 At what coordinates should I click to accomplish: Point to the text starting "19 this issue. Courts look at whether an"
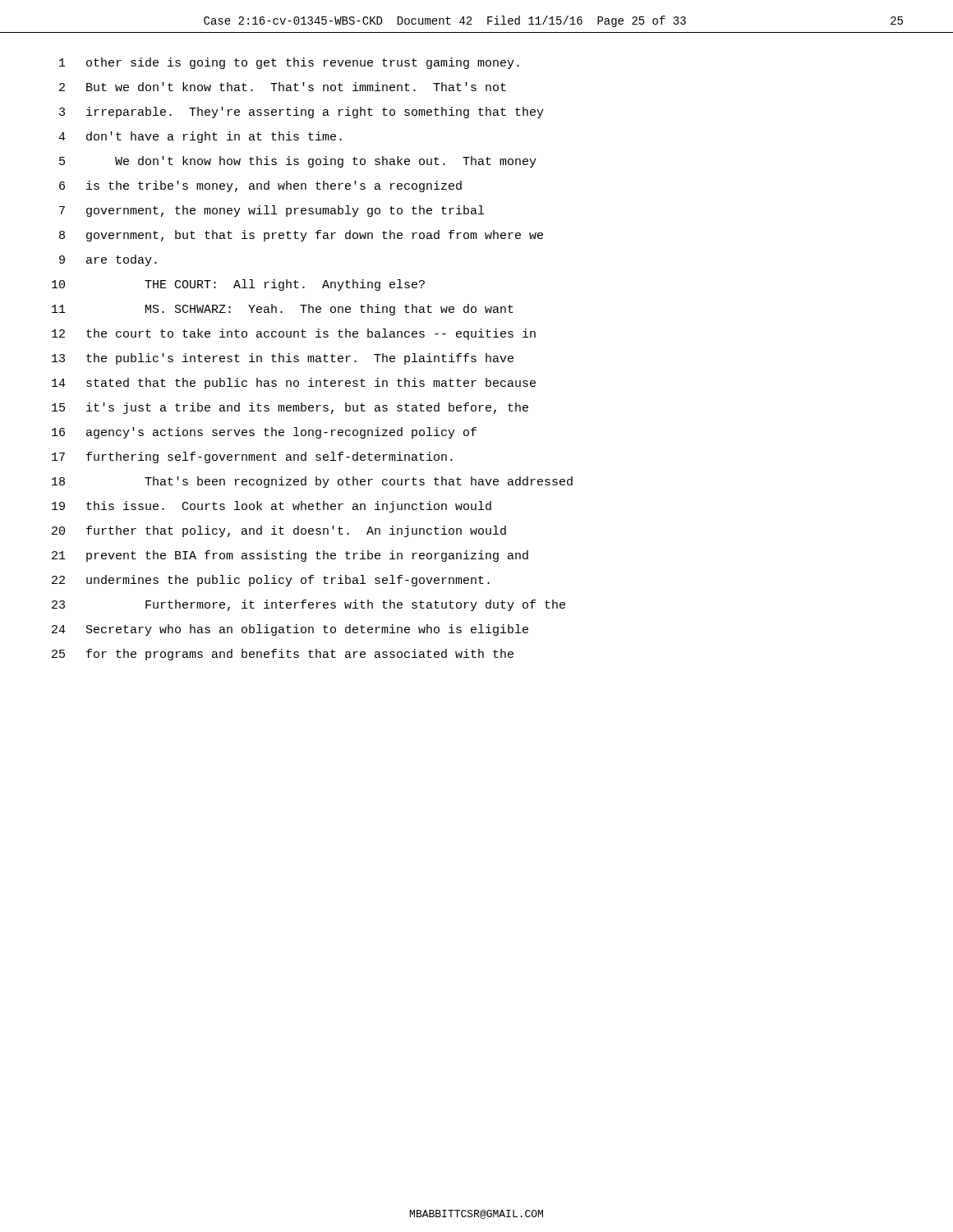pyautogui.click(x=476, y=507)
